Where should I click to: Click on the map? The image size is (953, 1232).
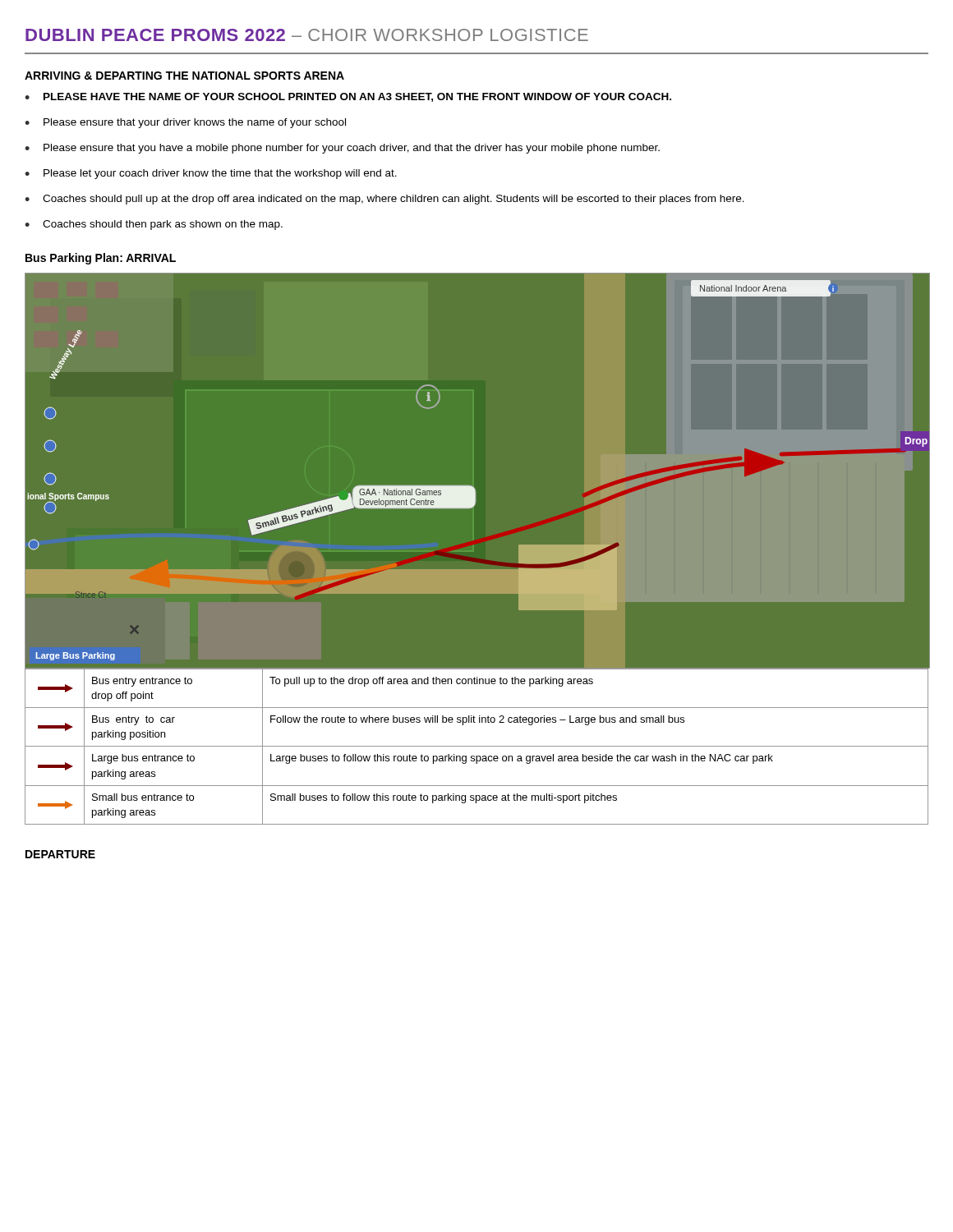(476, 470)
